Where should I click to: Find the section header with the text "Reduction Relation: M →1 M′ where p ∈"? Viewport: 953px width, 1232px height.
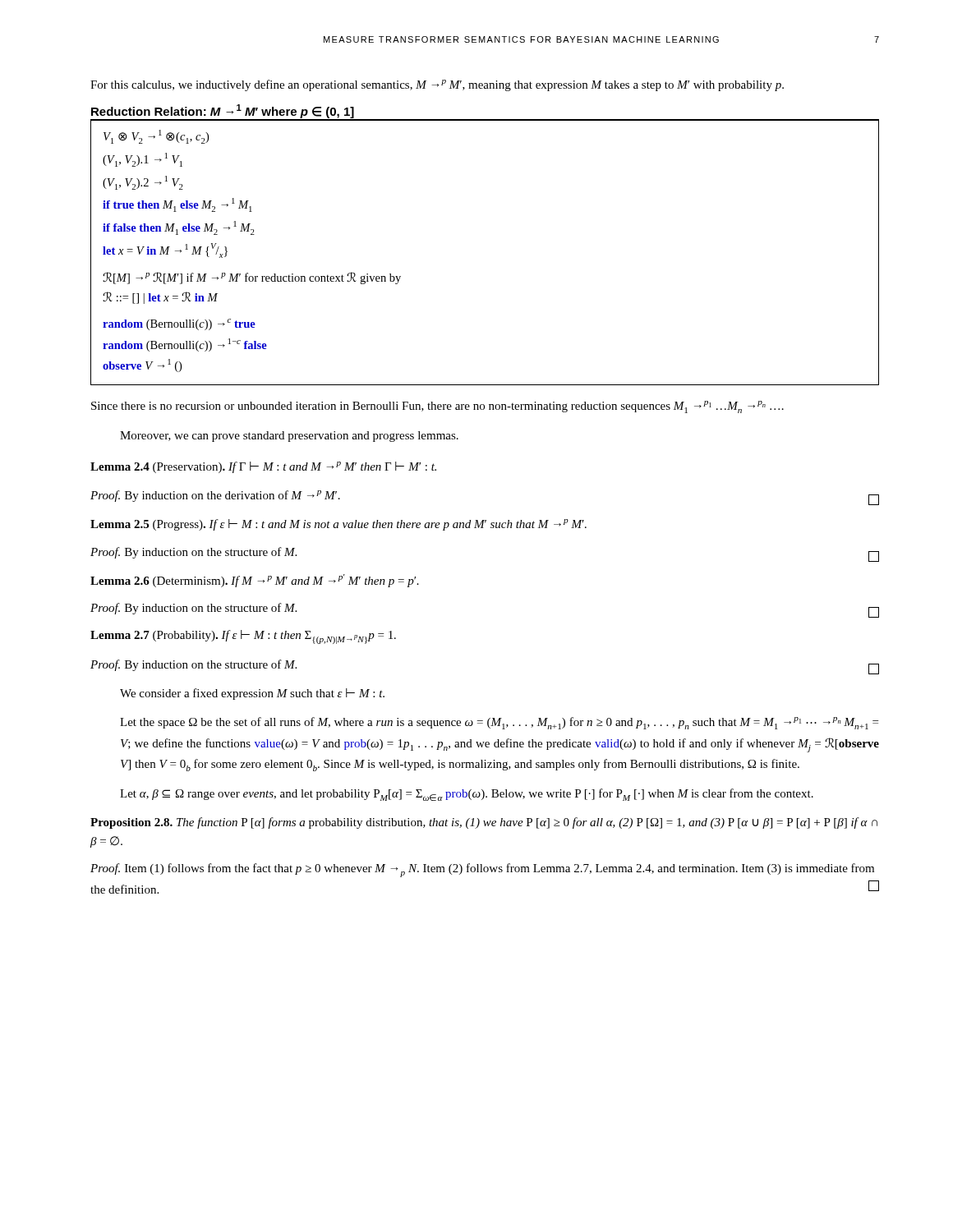point(222,111)
